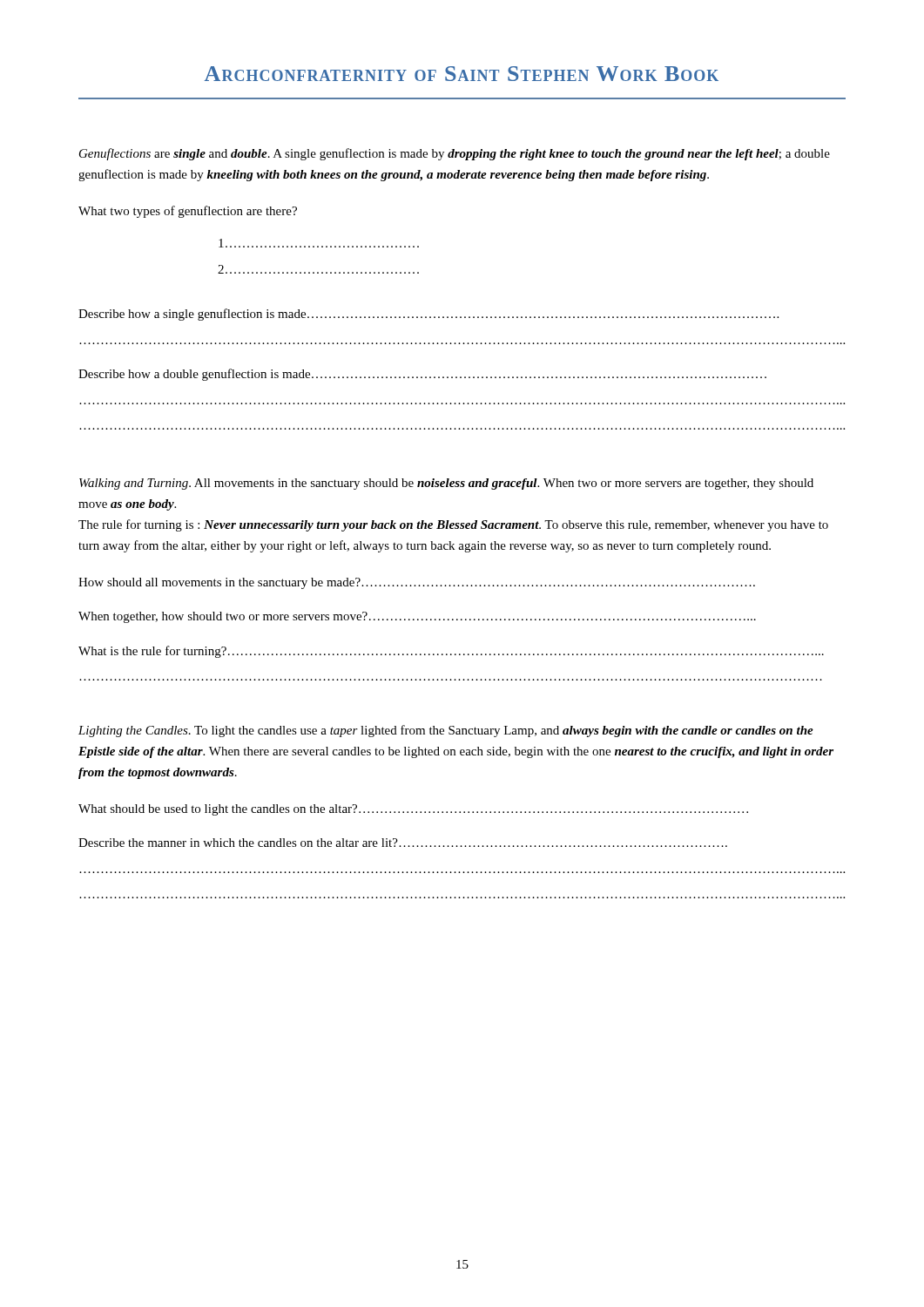This screenshot has width=924, height=1307.
Task: Select the element starting "Lighting the Candles. To light the candles use"
Action: point(456,751)
